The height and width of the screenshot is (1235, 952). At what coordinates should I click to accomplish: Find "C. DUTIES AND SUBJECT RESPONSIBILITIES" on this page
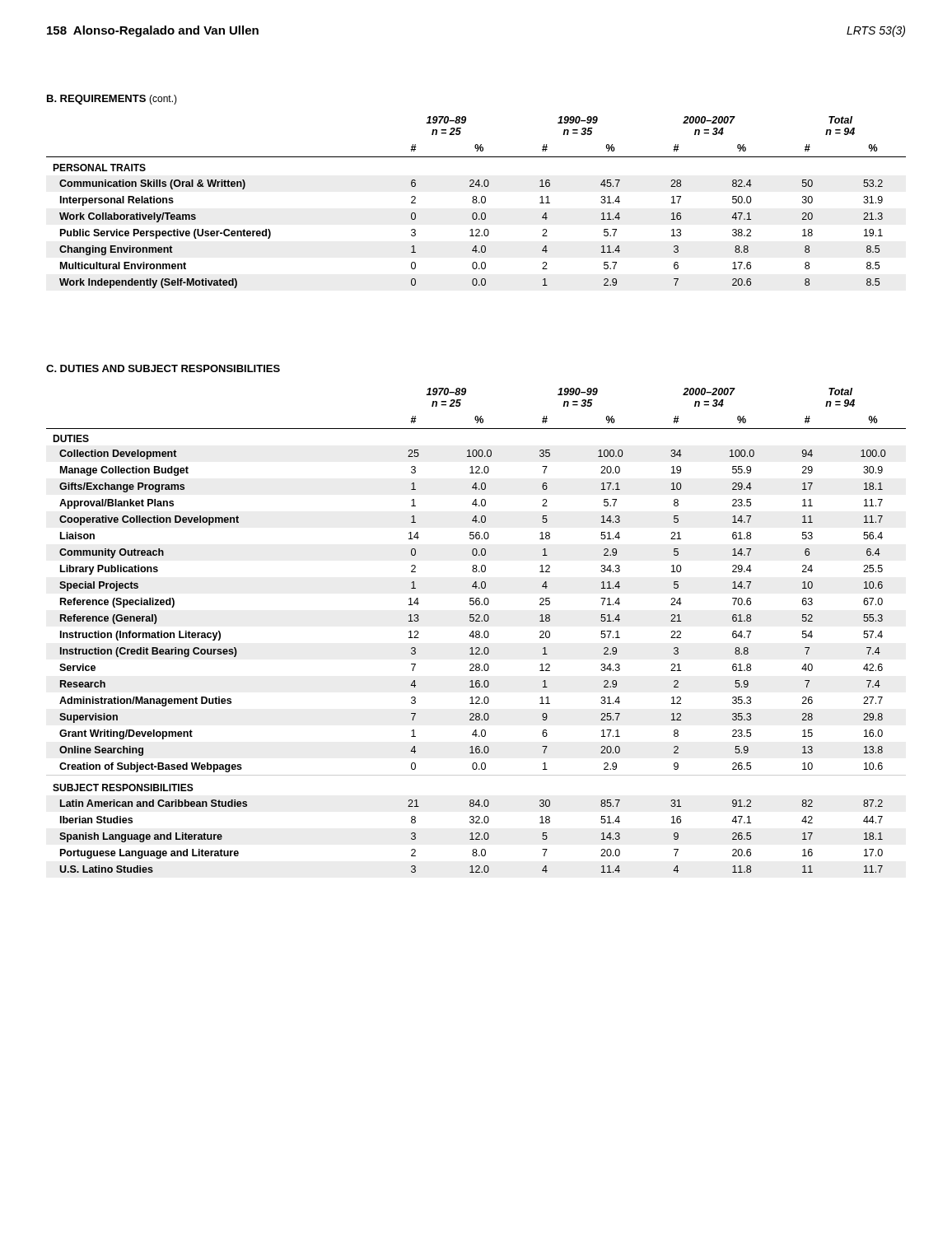163,368
